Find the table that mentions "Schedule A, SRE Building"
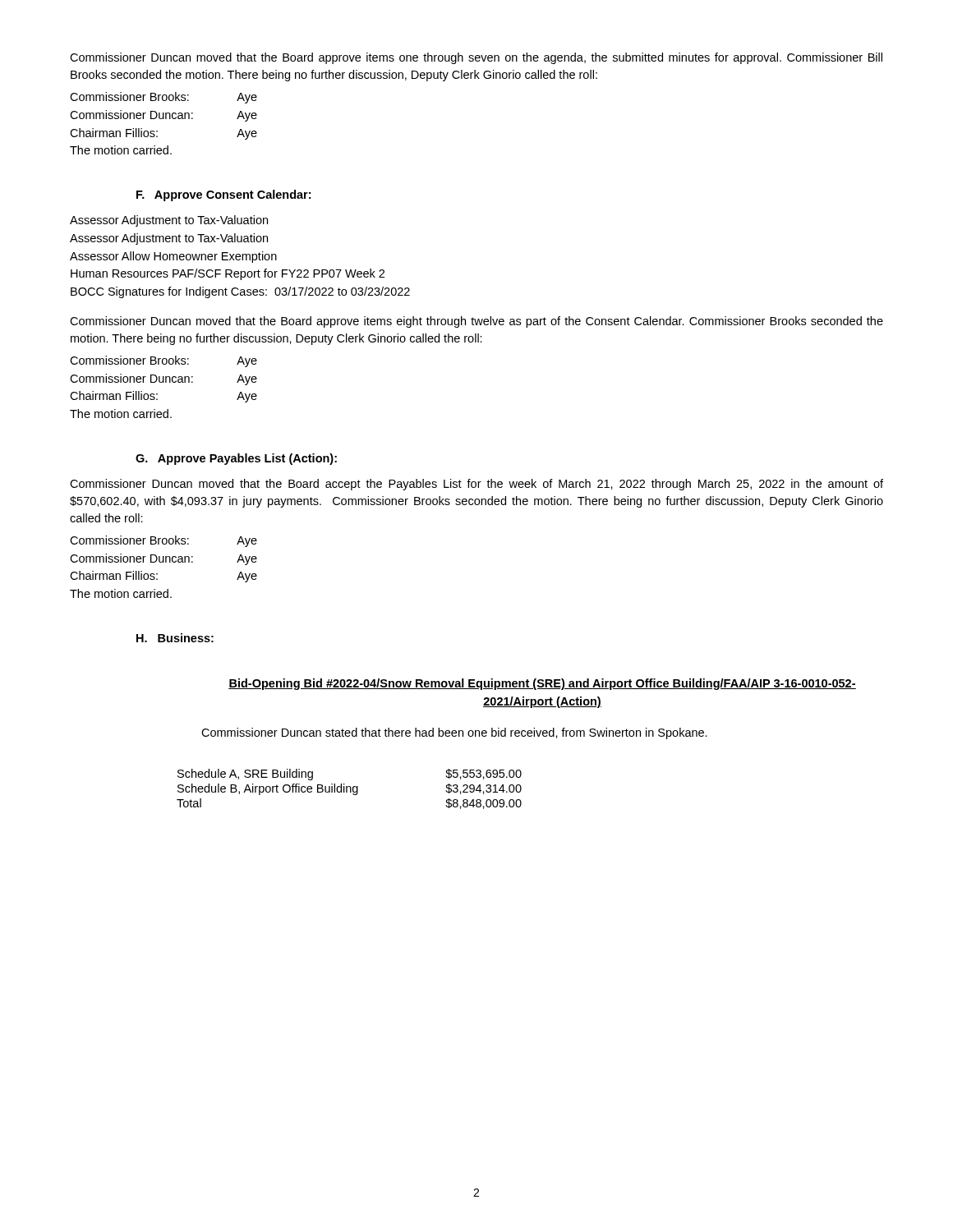 (x=476, y=789)
